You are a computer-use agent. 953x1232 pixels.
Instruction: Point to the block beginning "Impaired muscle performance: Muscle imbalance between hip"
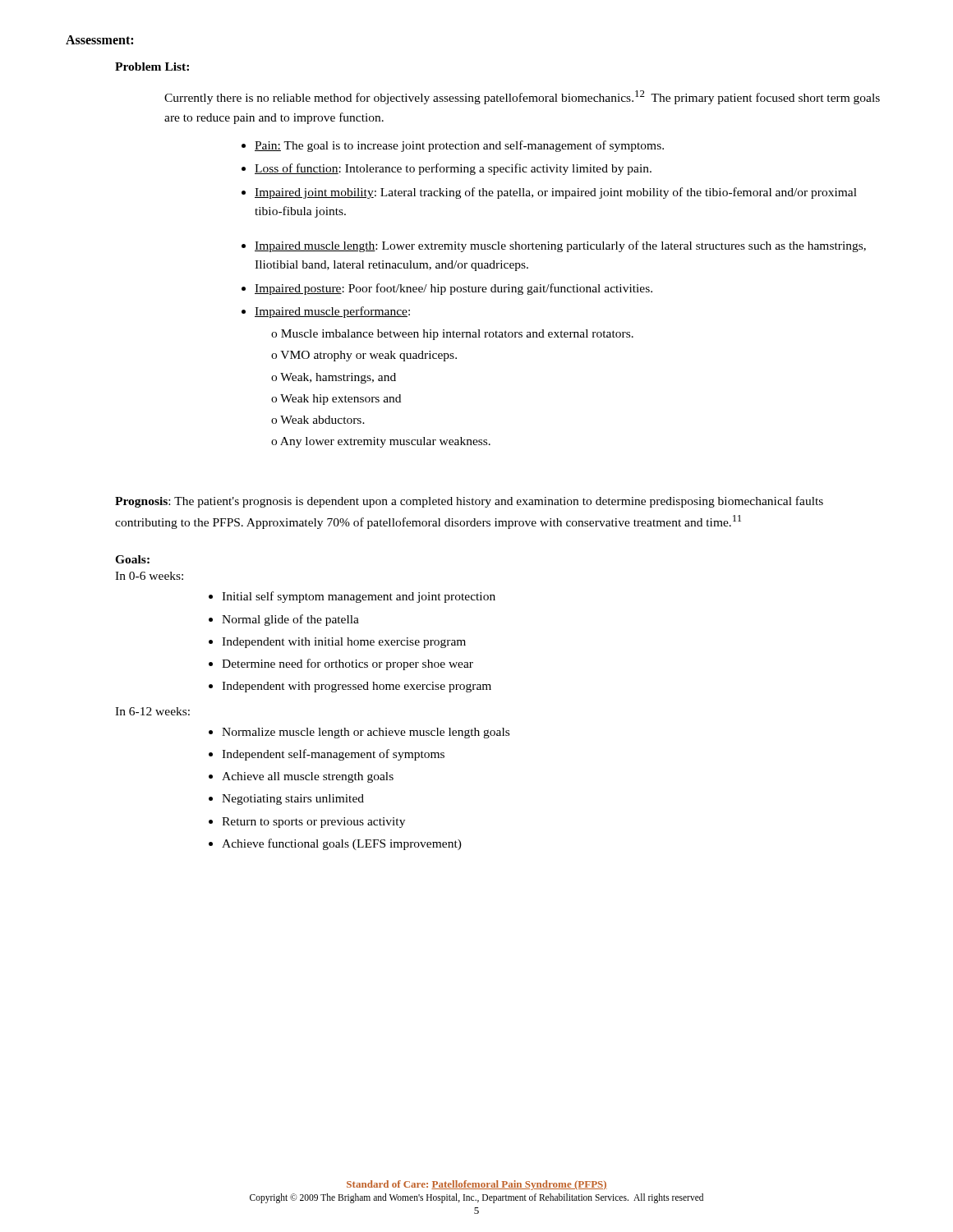(326, 312)
